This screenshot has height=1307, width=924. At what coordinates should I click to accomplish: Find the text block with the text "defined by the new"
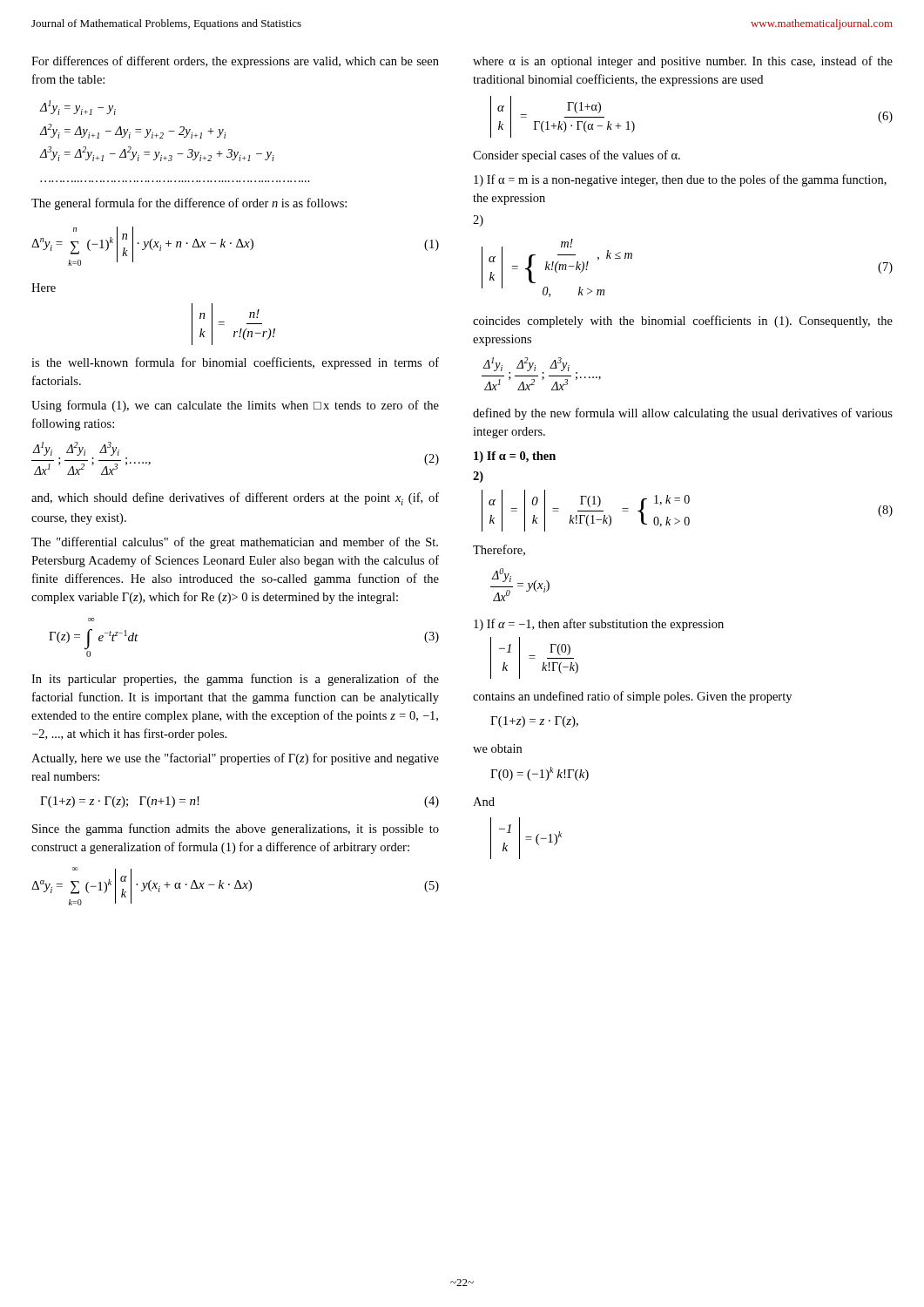(683, 422)
